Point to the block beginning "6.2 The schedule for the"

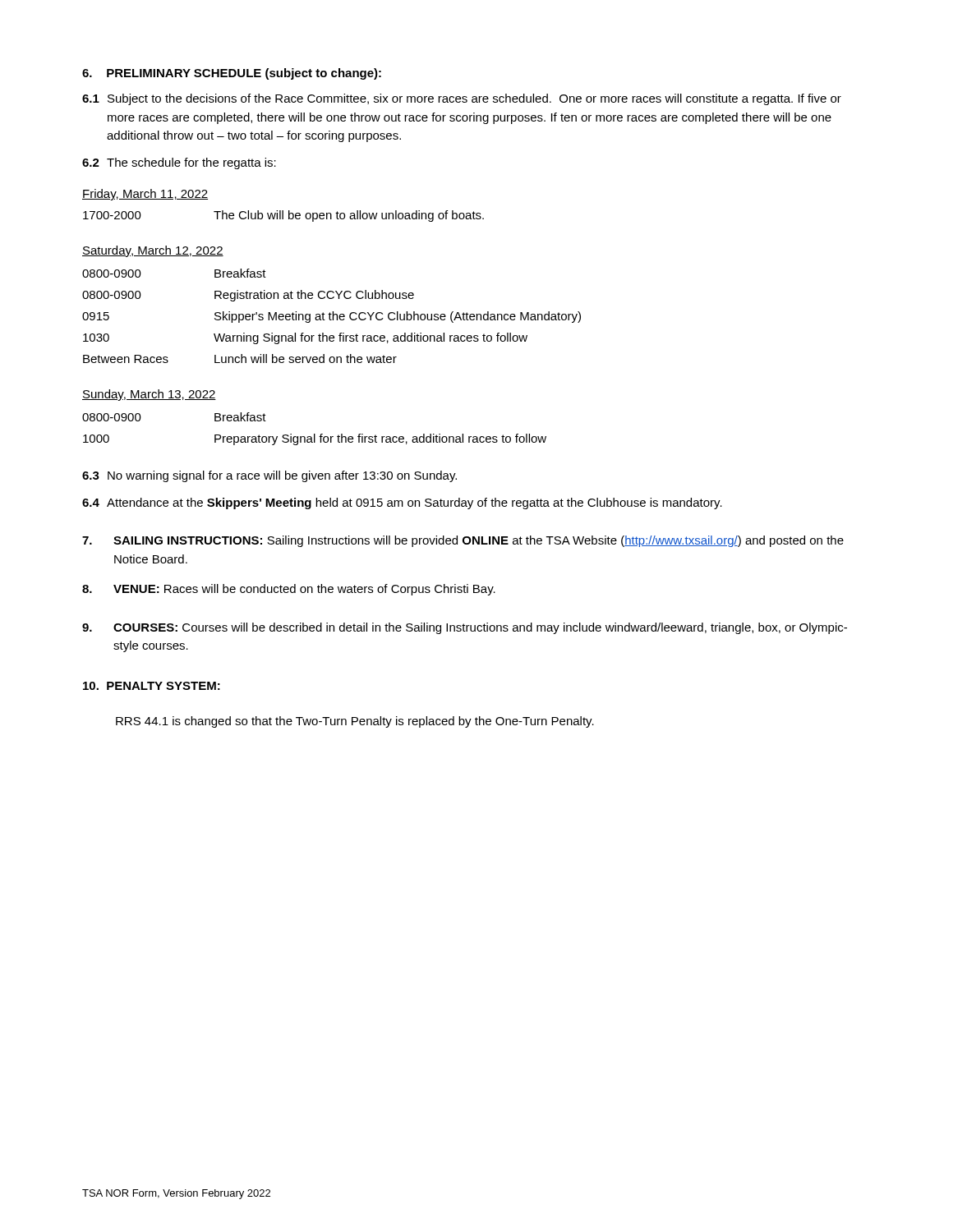tap(179, 162)
